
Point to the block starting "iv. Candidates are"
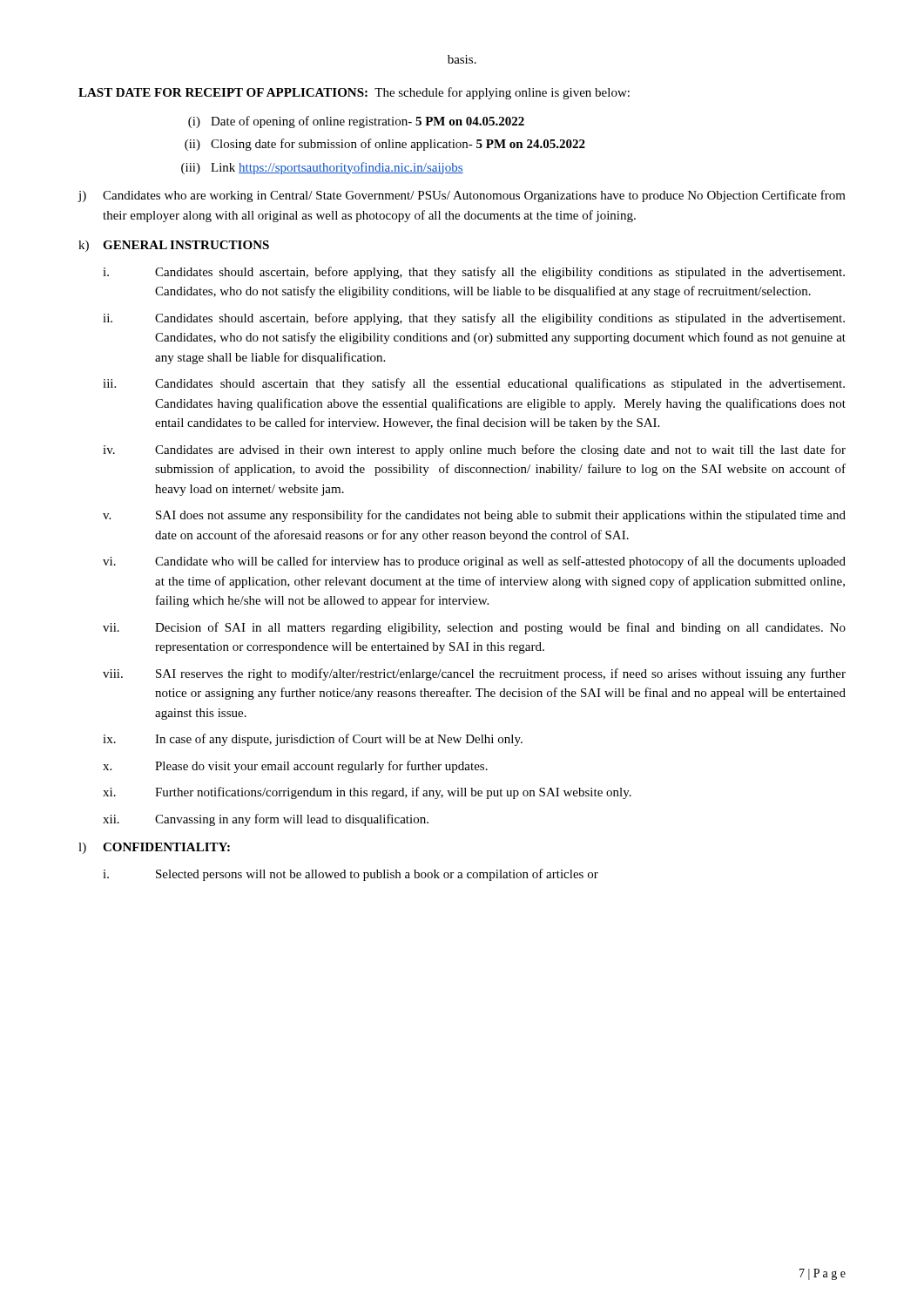474,469
